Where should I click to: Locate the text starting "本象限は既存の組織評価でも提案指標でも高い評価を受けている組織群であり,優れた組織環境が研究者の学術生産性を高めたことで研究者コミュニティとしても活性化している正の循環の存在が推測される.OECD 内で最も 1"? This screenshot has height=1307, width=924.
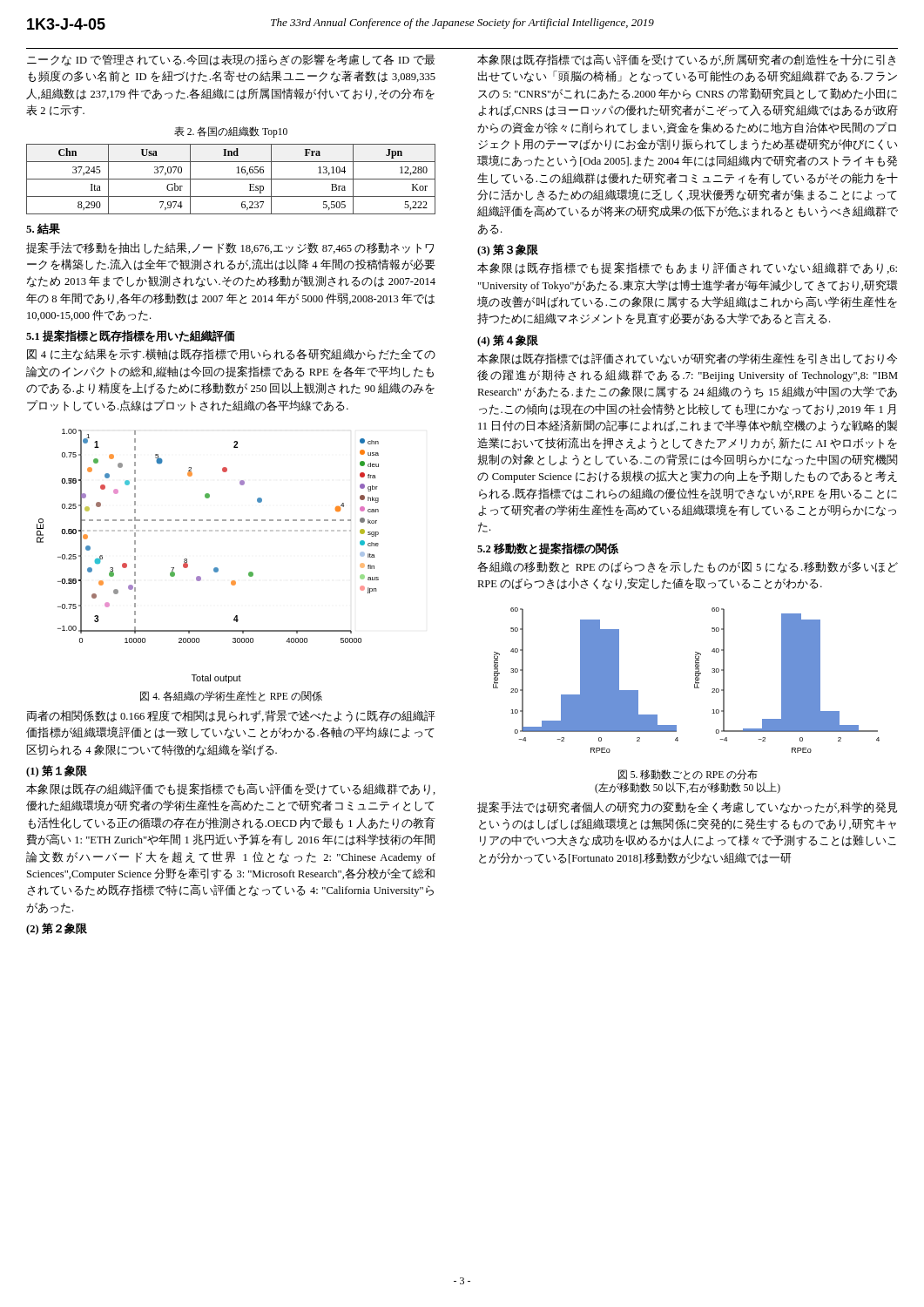[x=231, y=849]
